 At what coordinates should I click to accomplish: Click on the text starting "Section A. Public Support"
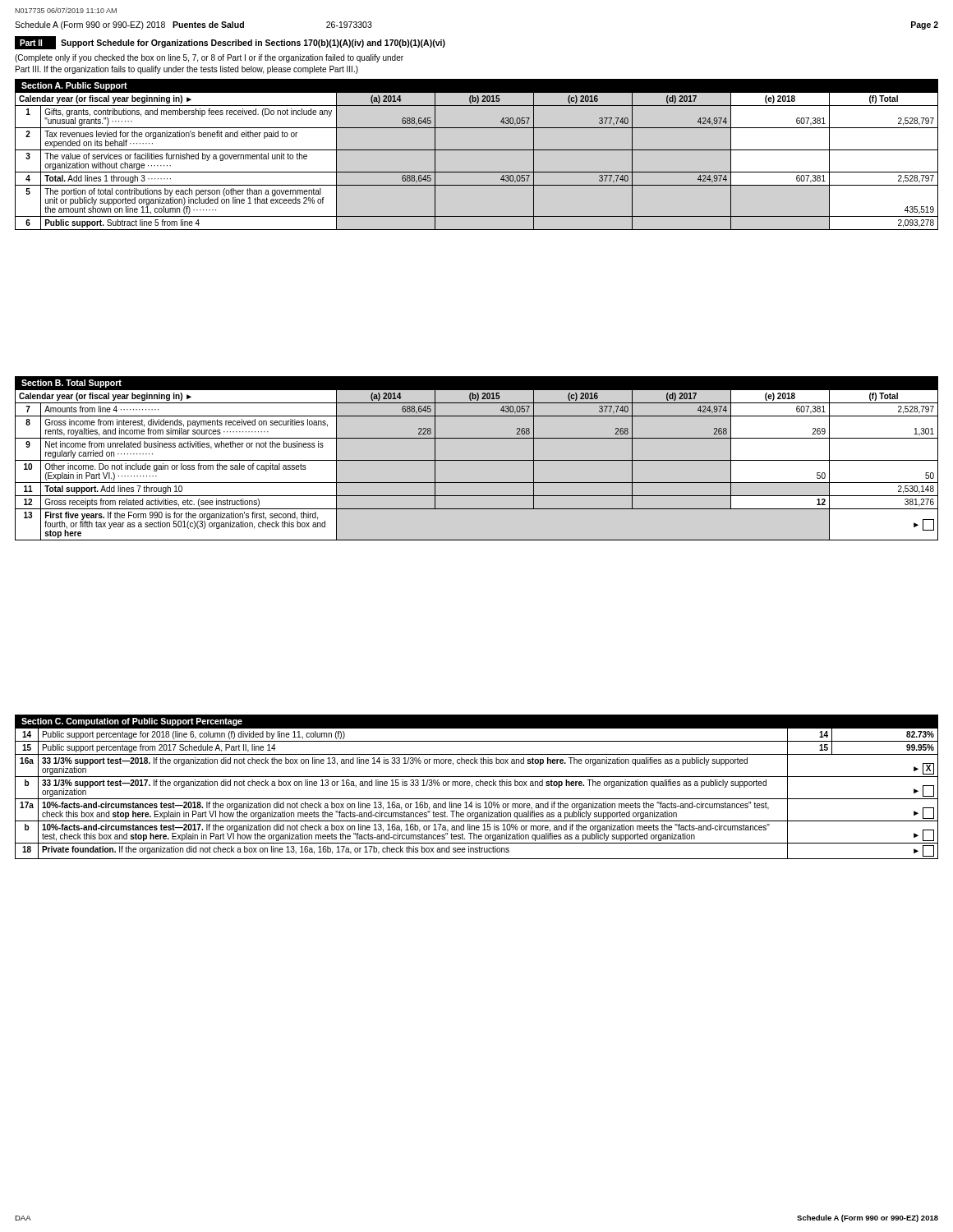coord(74,85)
